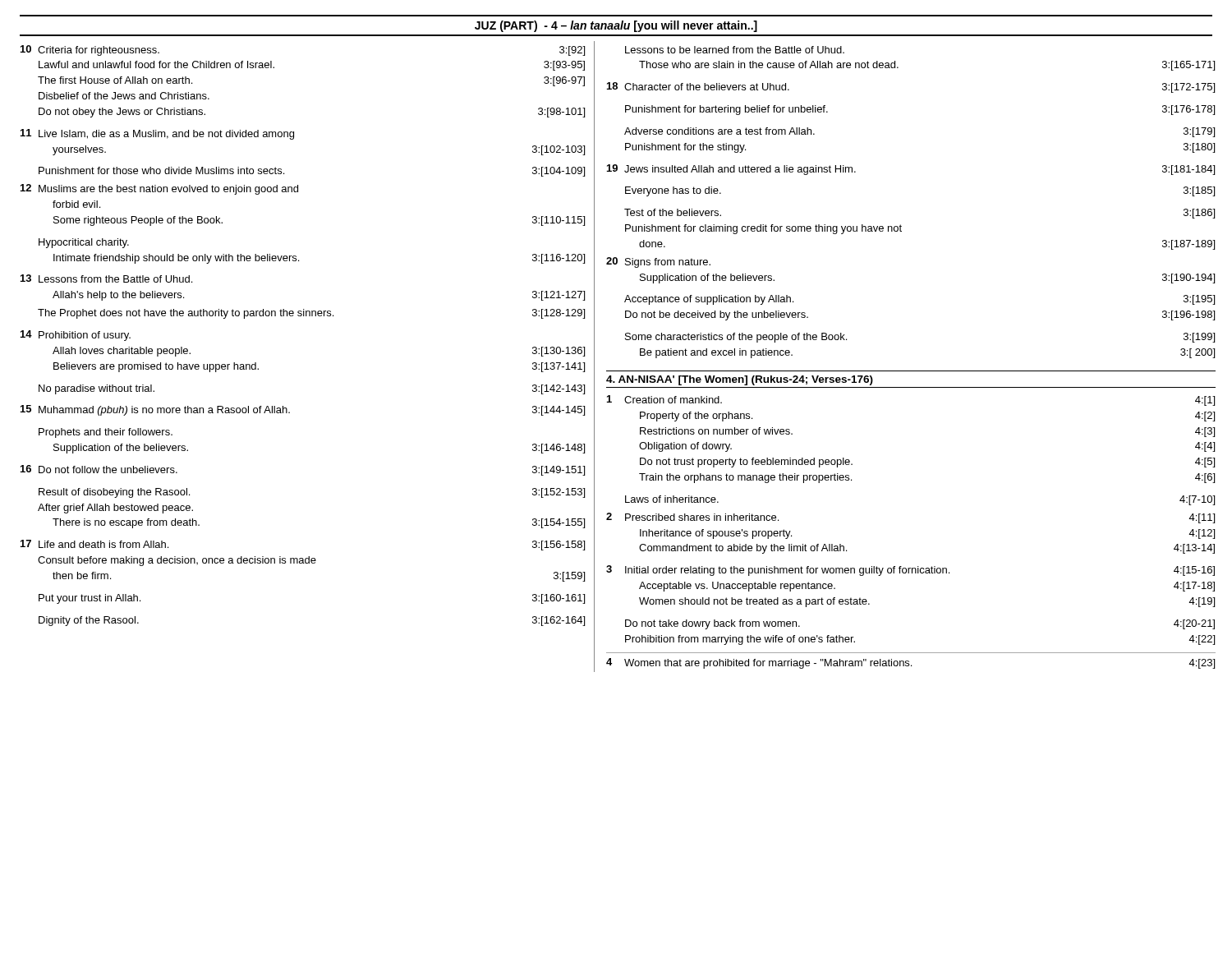Viewport: 1232px width, 953px height.
Task: Select the list item that reads "Put your trust in"
Action: (x=92, y=599)
